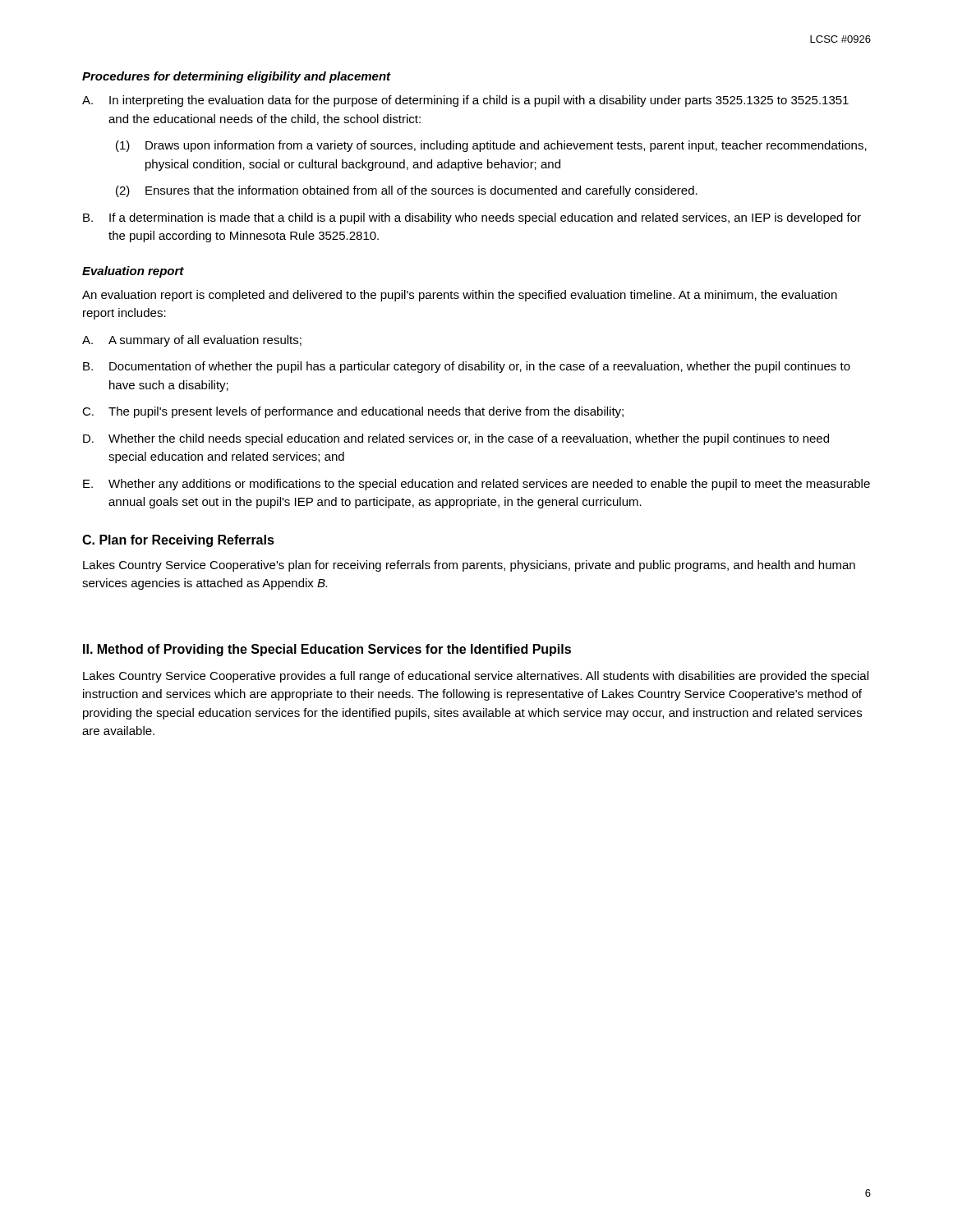
Task: Click the passage that begins "B. If a determination"
Action: [x=476, y=227]
